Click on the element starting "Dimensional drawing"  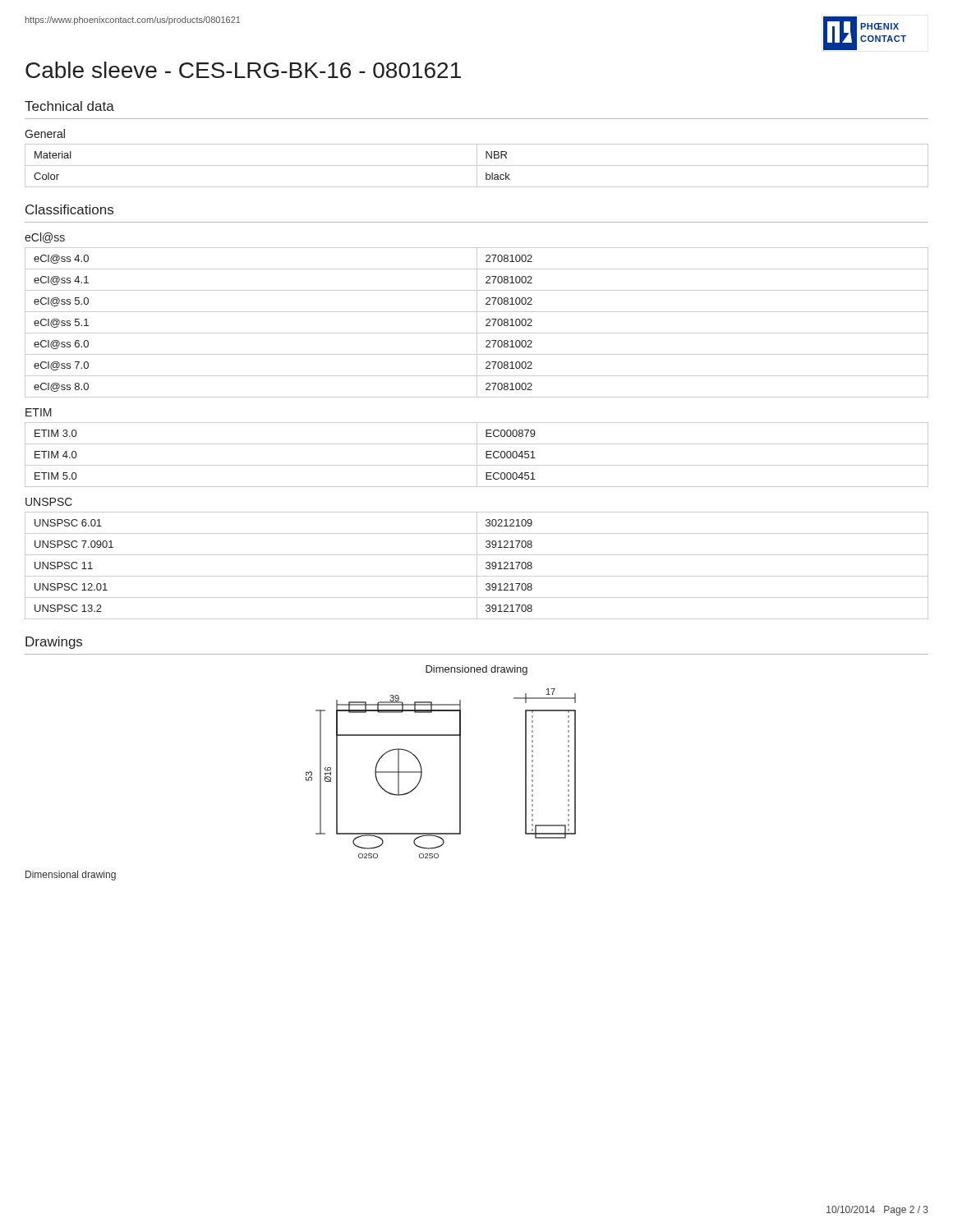[70, 875]
